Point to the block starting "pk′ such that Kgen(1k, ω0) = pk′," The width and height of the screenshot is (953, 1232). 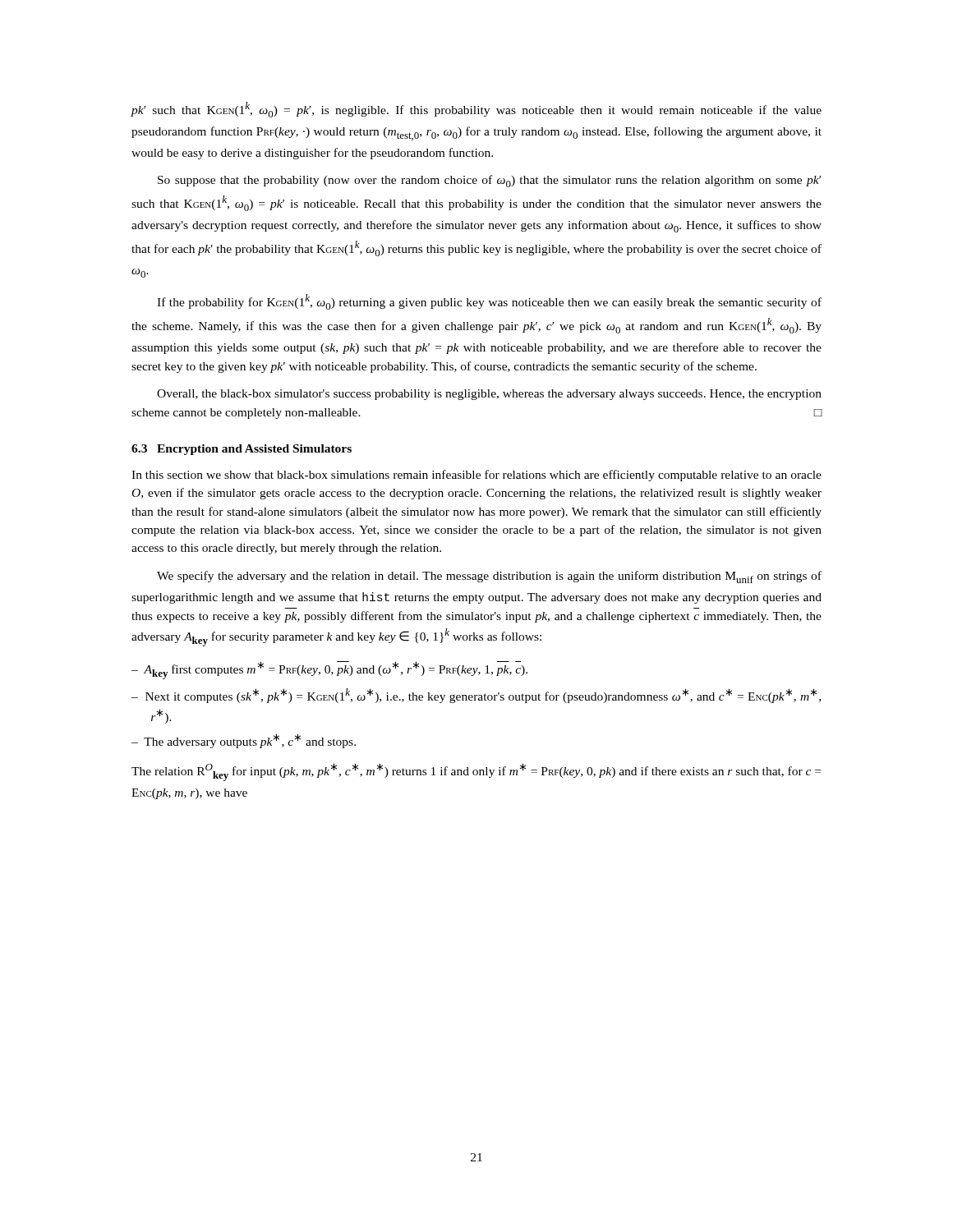(x=476, y=130)
